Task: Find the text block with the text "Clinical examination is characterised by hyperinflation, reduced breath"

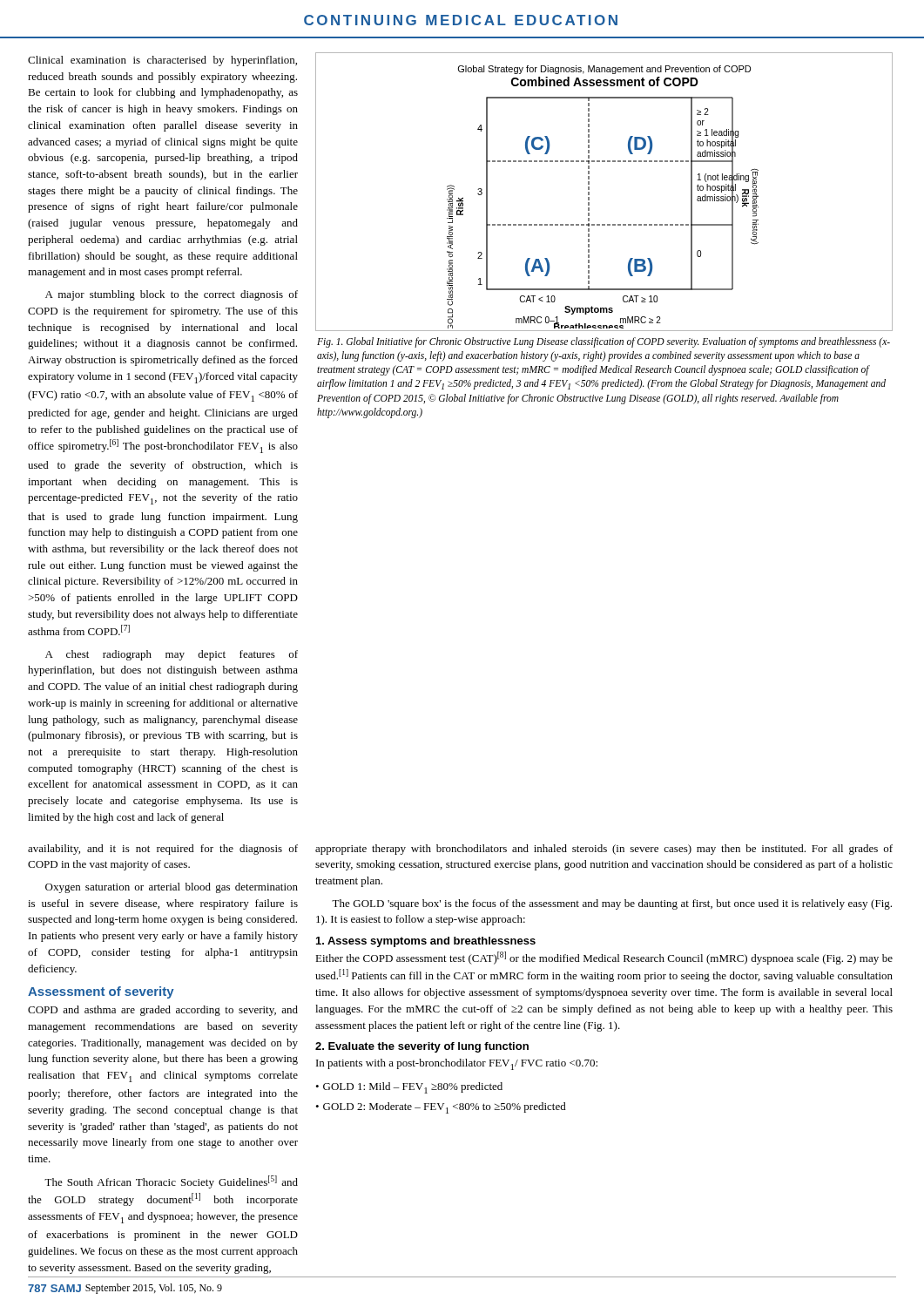Action: coord(163,439)
